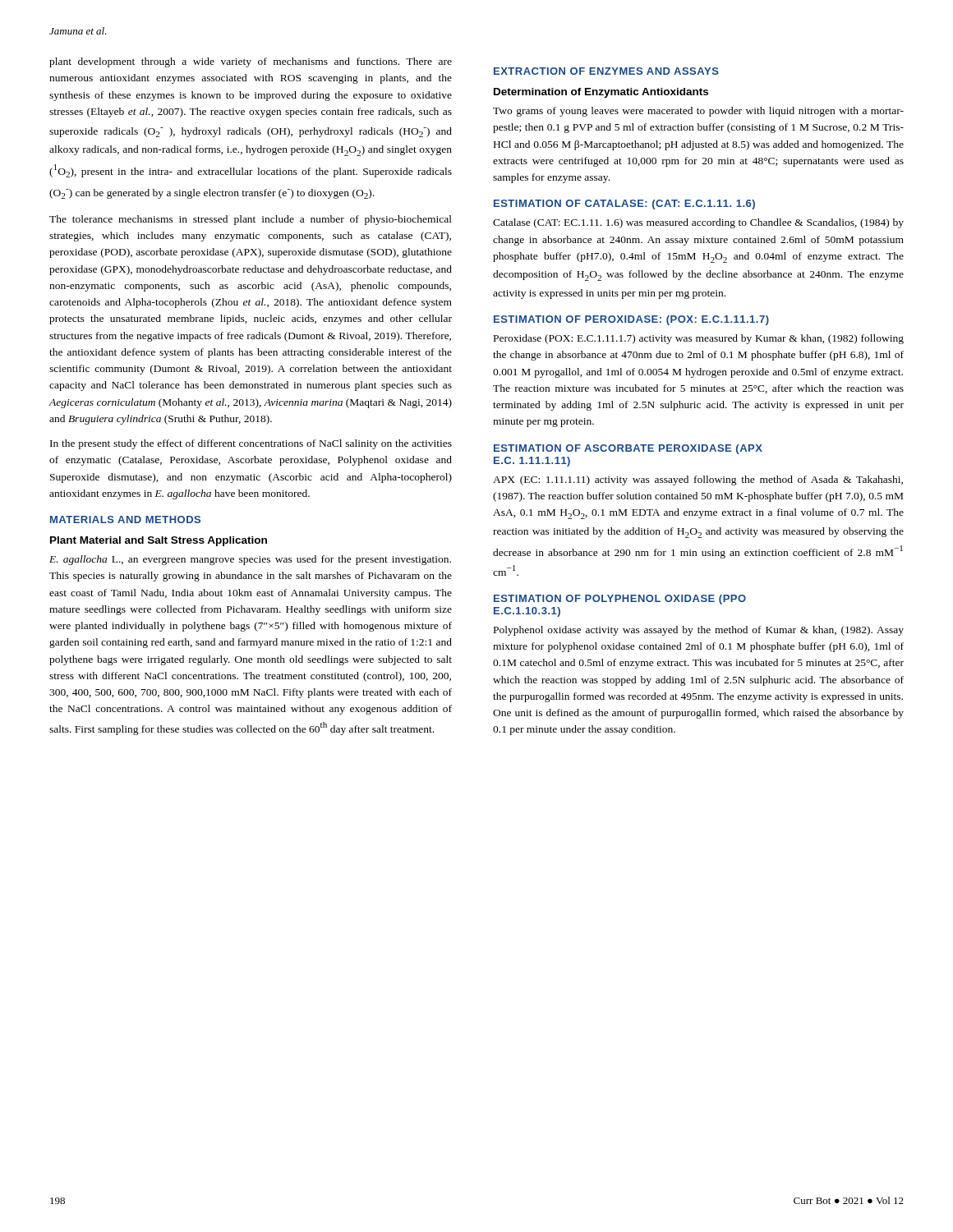Point to the passage starting "Plant Material and"
The image size is (953, 1232).
158,540
